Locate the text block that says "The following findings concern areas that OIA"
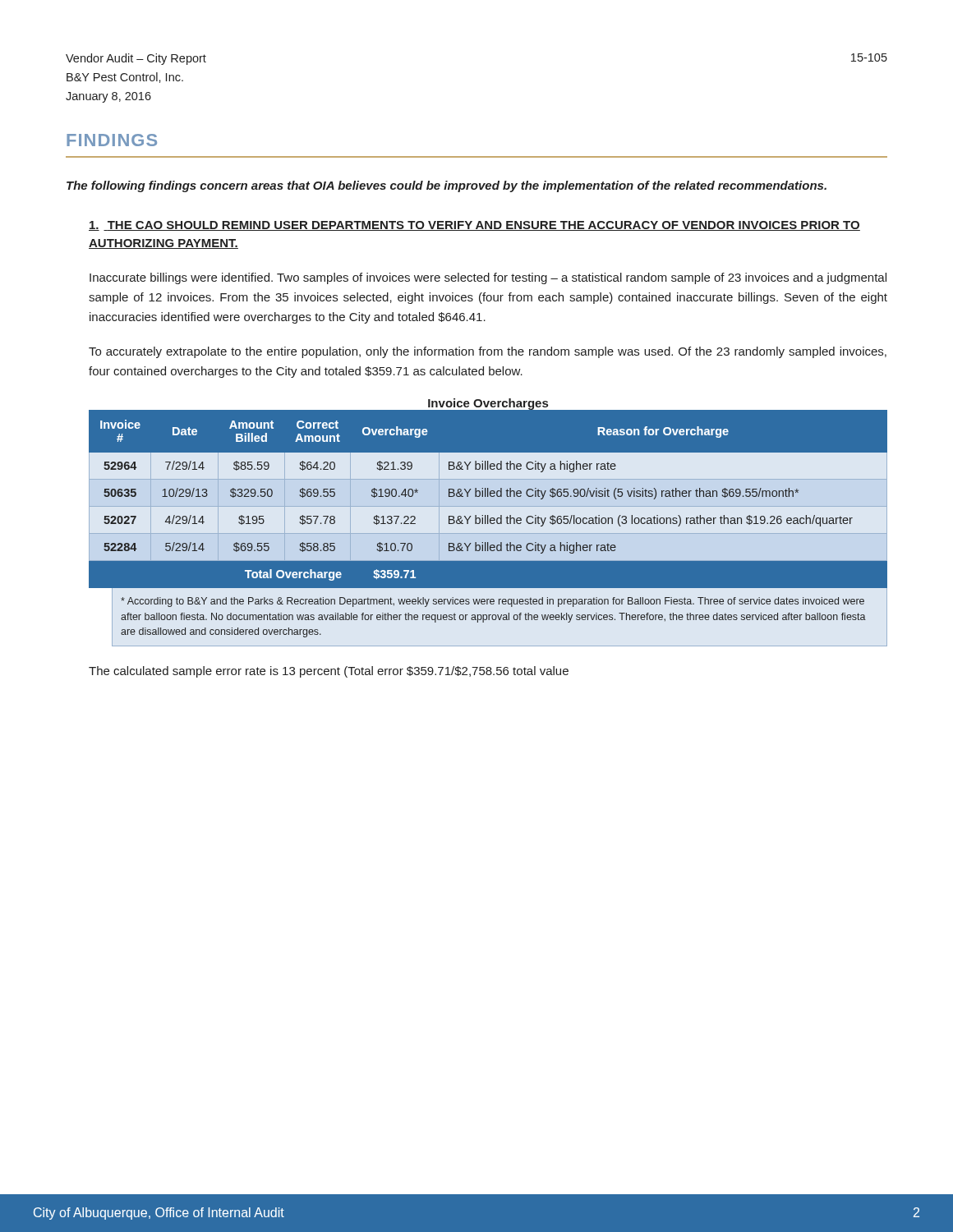Viewport: 953px width, 1232px height. click(x=447, y=185)
